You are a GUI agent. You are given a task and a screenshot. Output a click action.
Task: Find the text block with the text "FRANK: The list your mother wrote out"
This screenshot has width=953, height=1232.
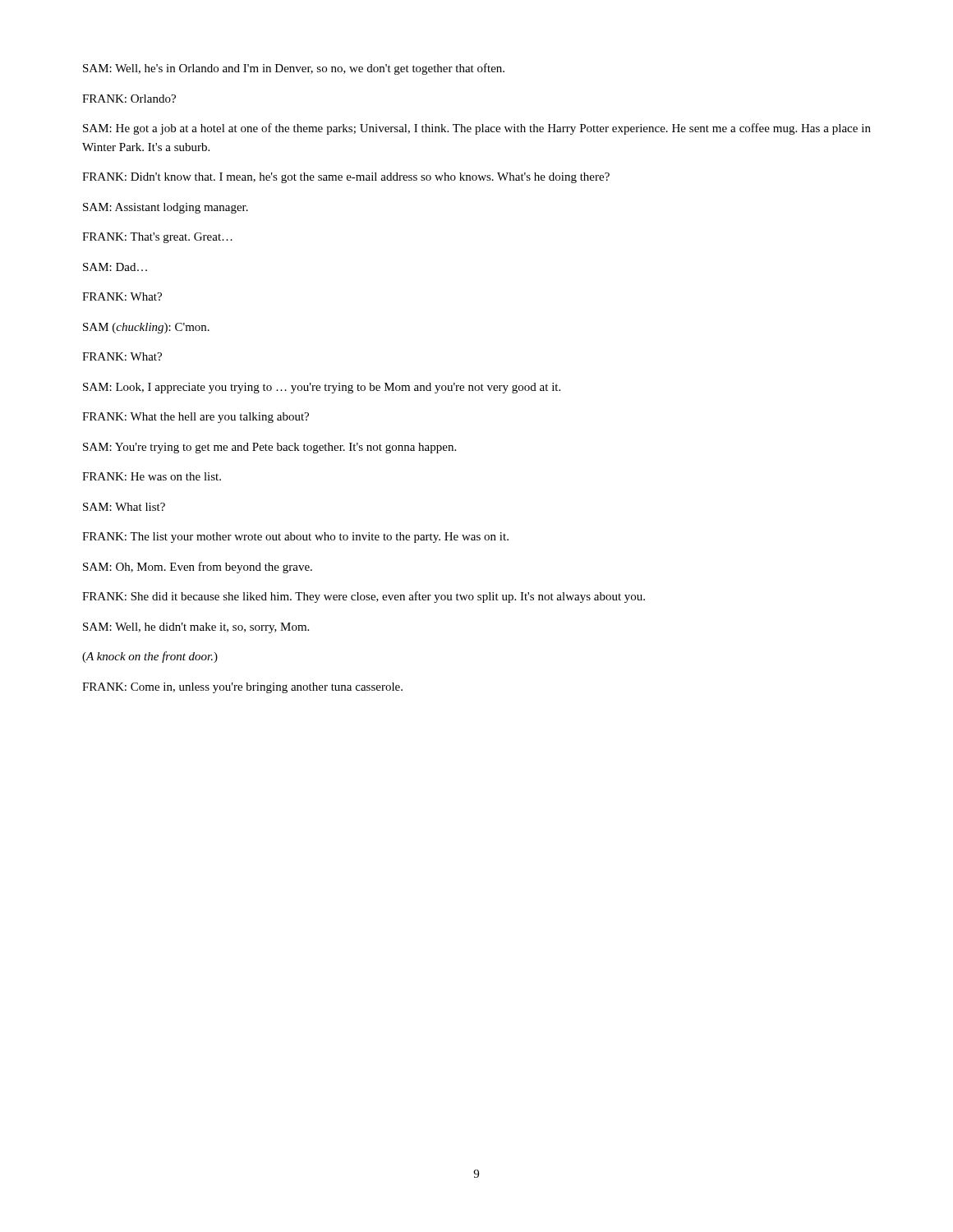pos(296,536)
